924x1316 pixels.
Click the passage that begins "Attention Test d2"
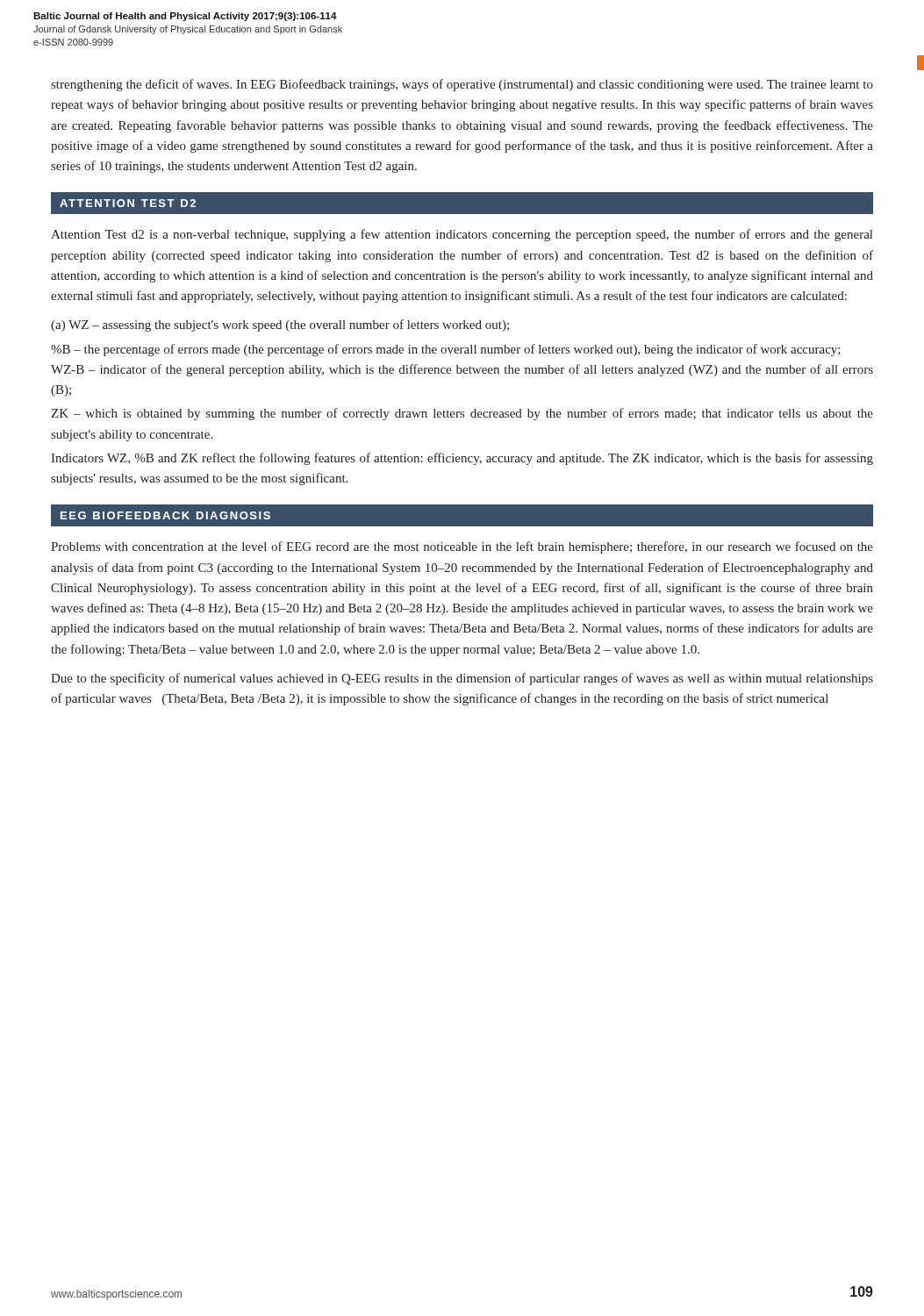tap(462, 265)
